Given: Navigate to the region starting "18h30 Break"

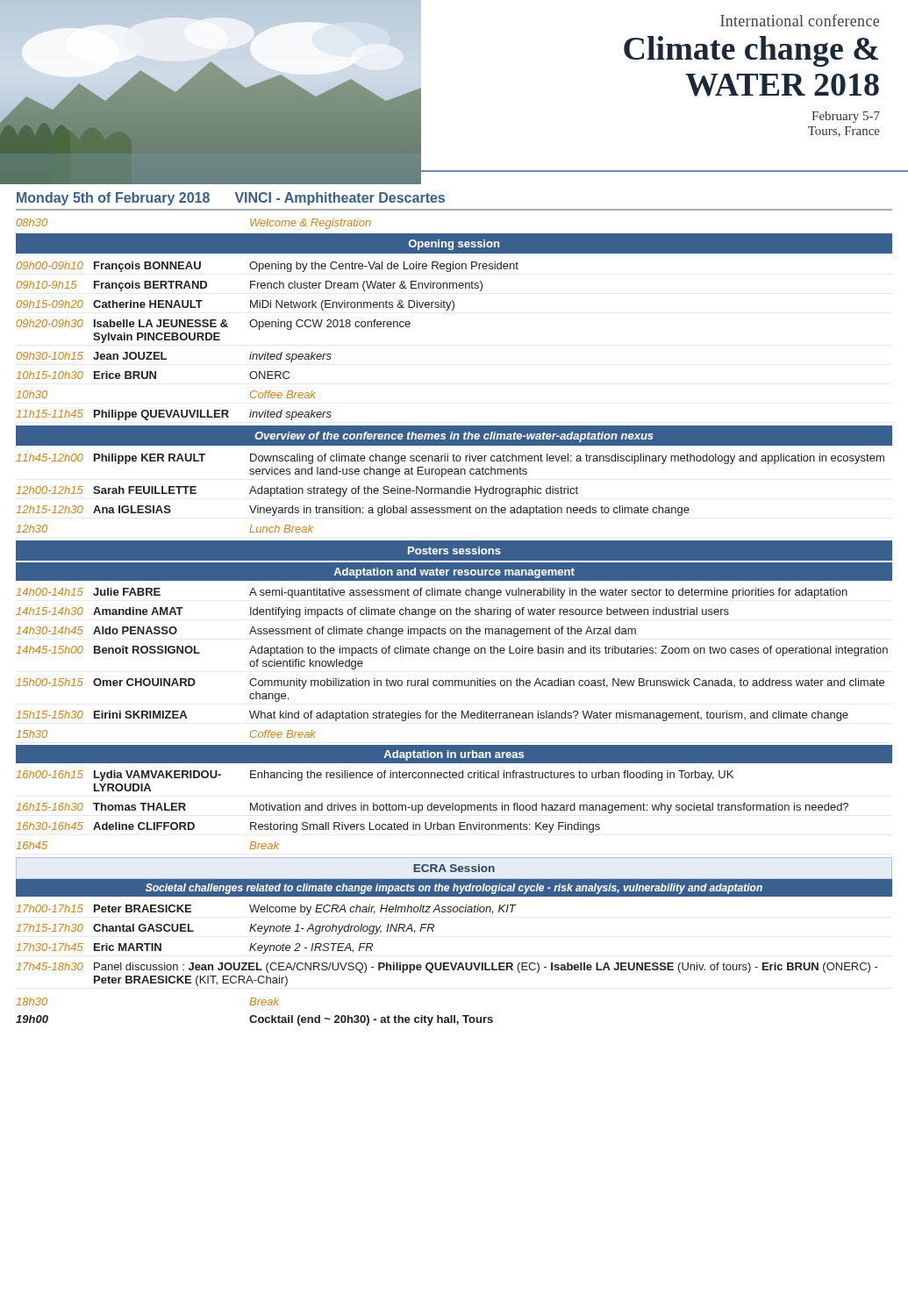Looking at the screenshot, I should coord(31,1001).
